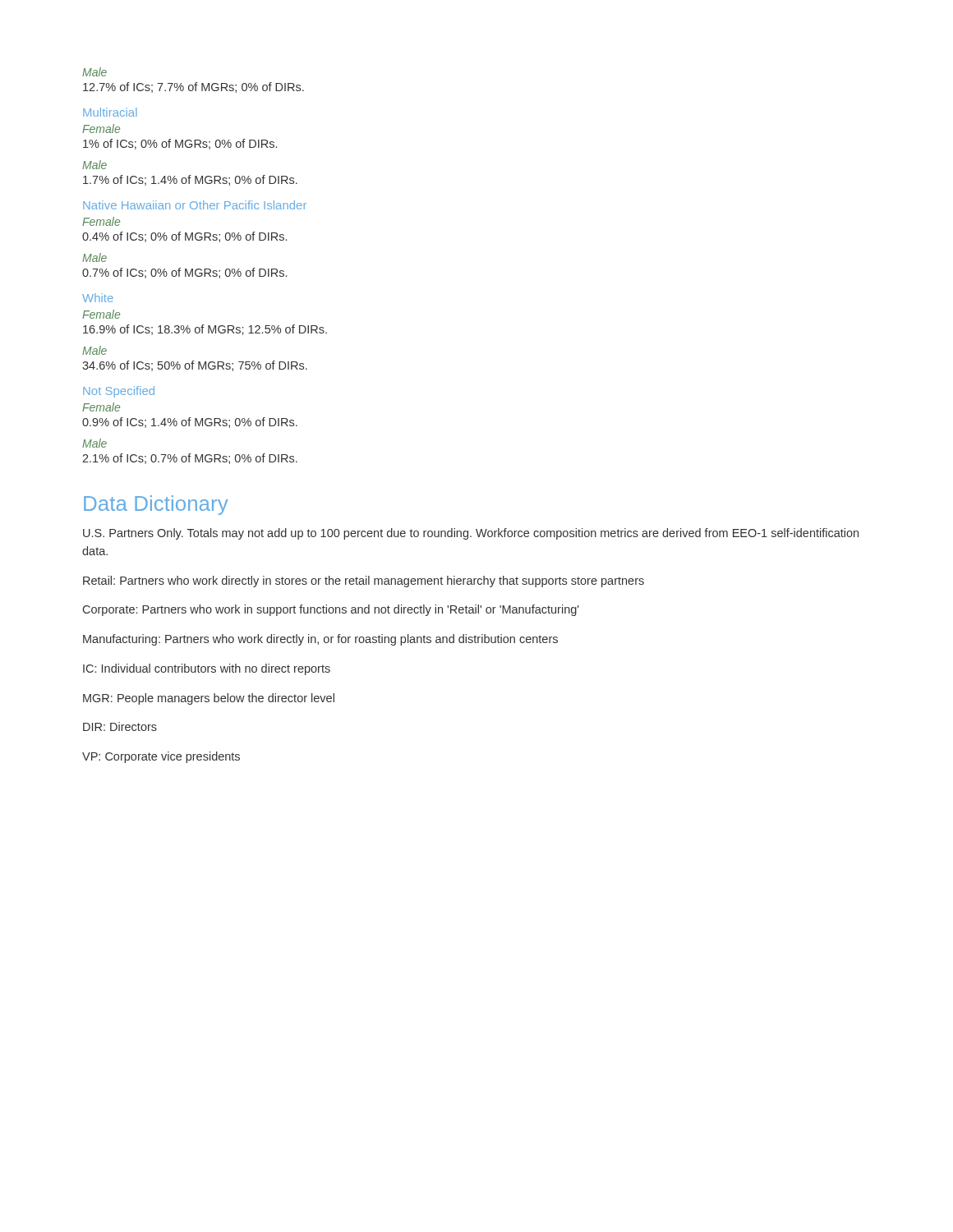The width and height of the screenshot is (953, 1232).
Task: Find the section header that reads "Not Specified"
Action: [x=119, y=392]
